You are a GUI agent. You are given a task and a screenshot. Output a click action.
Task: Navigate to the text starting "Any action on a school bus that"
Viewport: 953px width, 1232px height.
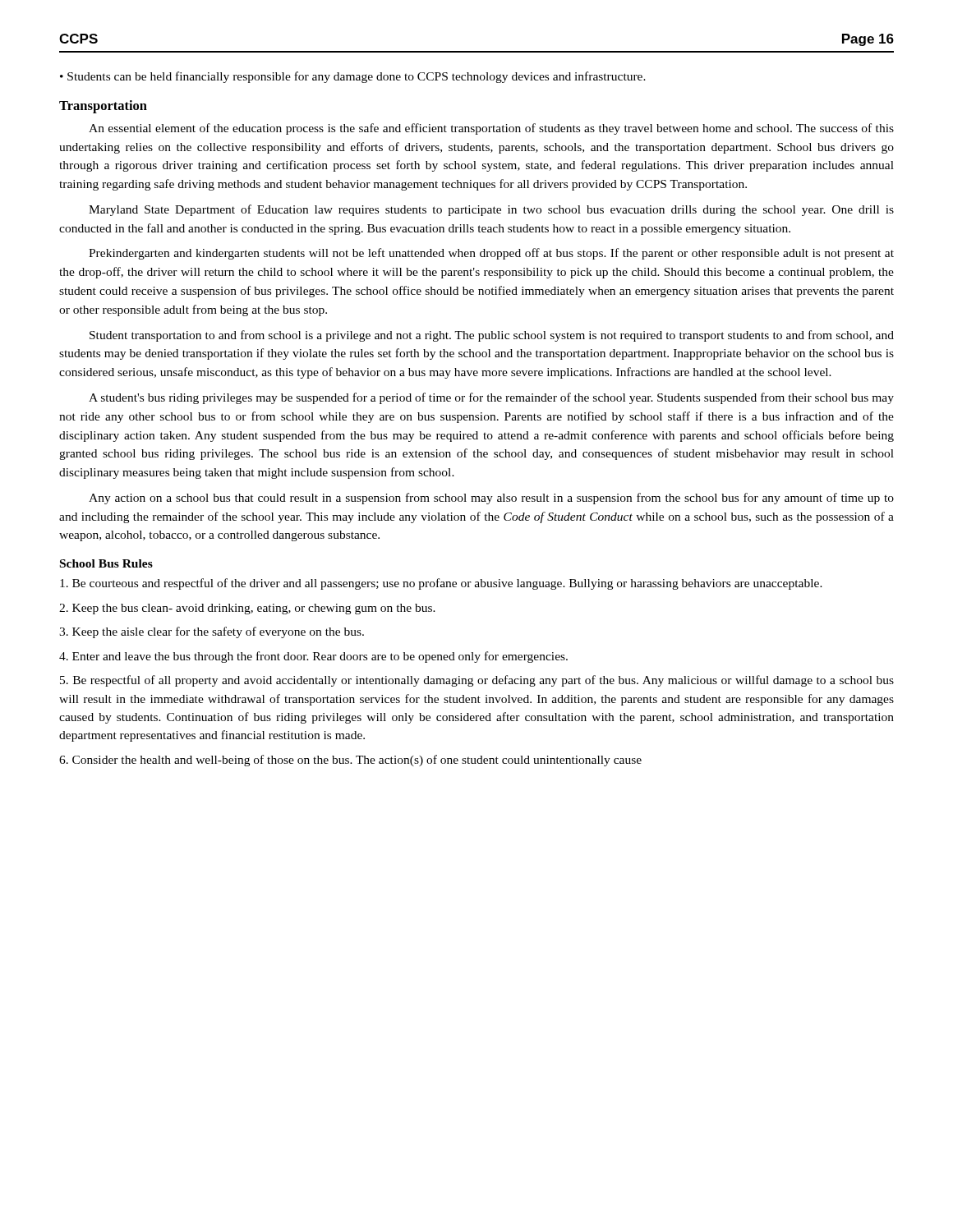click(476, 516)
